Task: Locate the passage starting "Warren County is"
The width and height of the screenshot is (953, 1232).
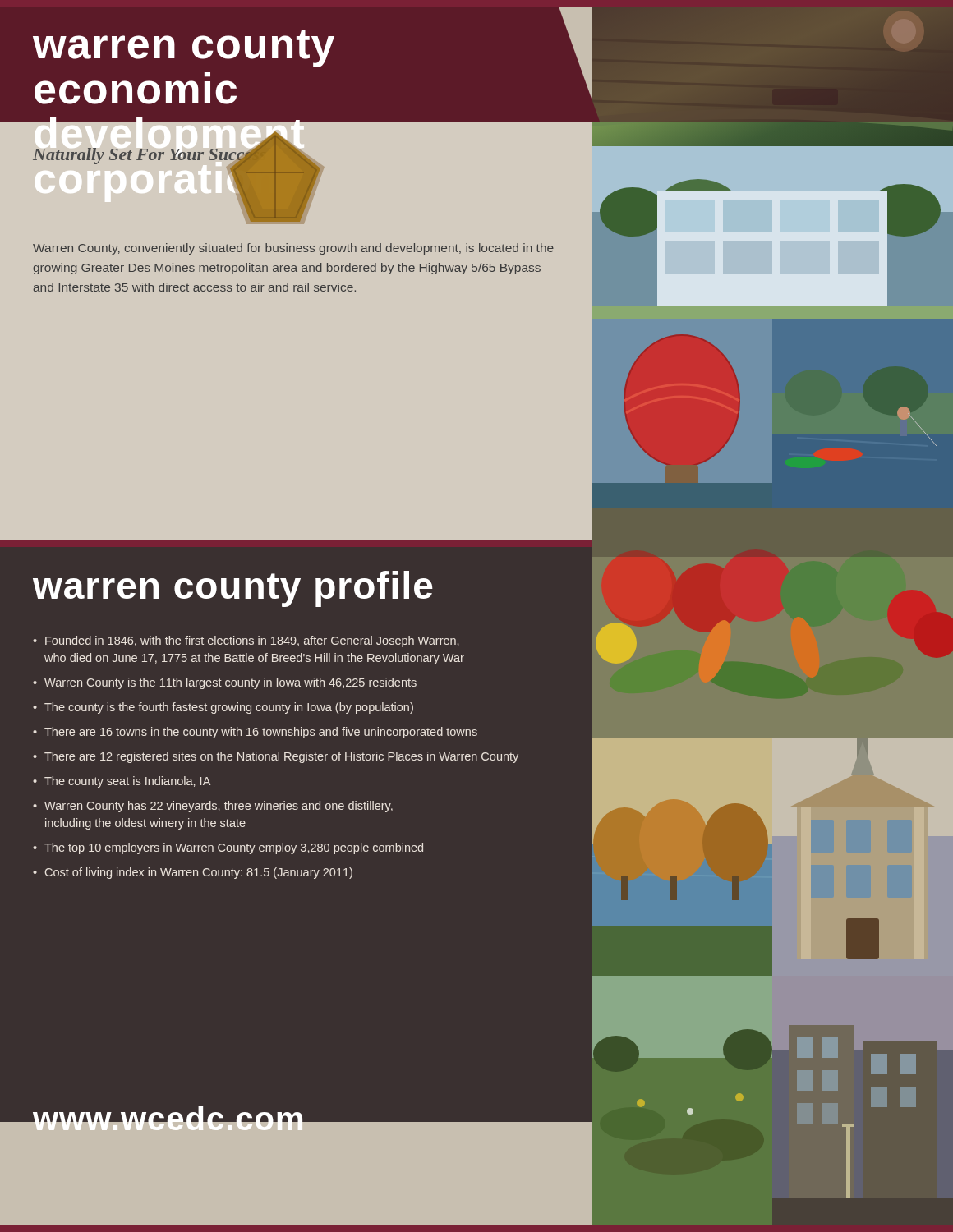Action: pos(231,683)
